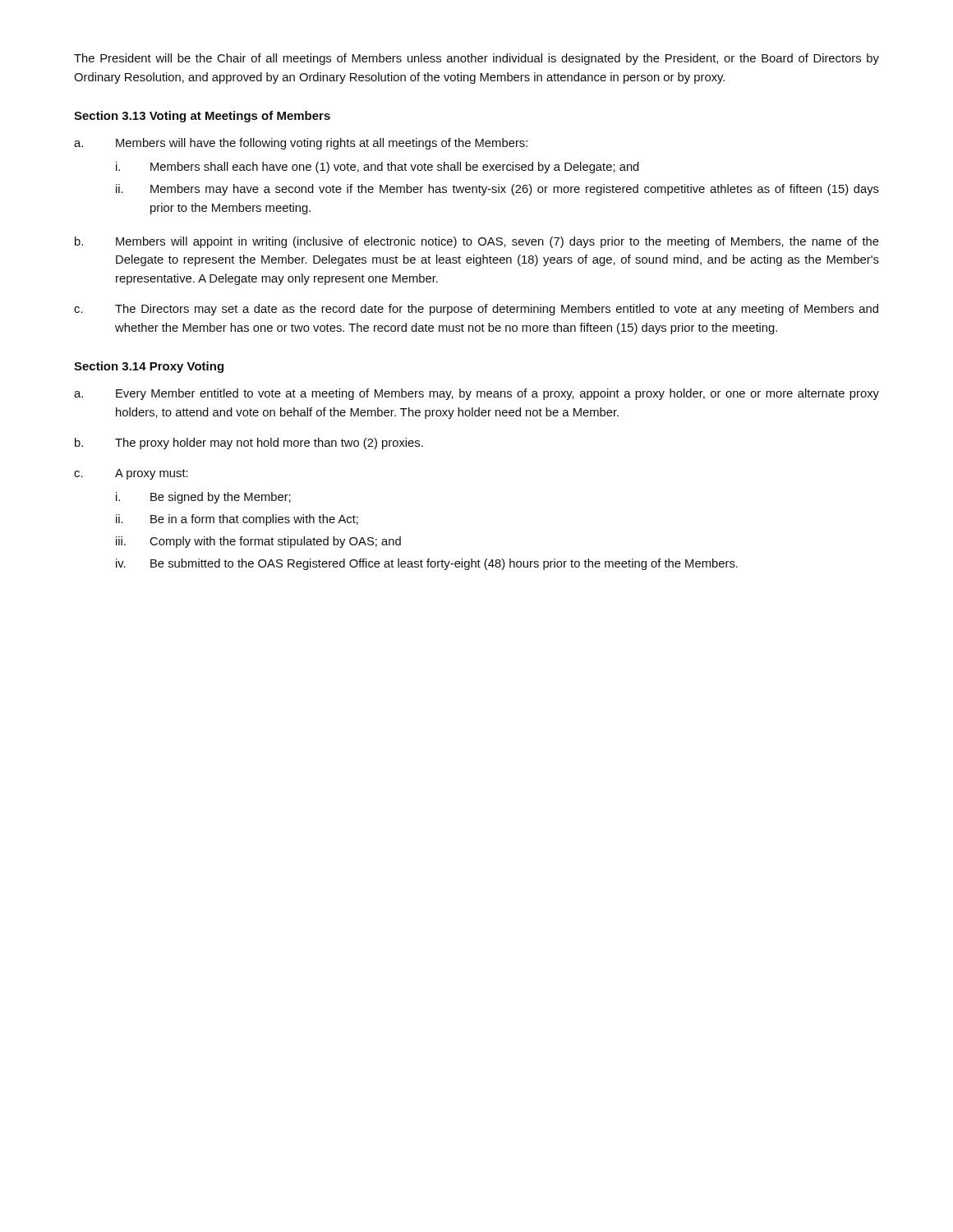Screen dimensions: 1232x953
Task: Select the text starting "The President will be the Chair of"
Action: pyautogui.click(x=476, y=68)
